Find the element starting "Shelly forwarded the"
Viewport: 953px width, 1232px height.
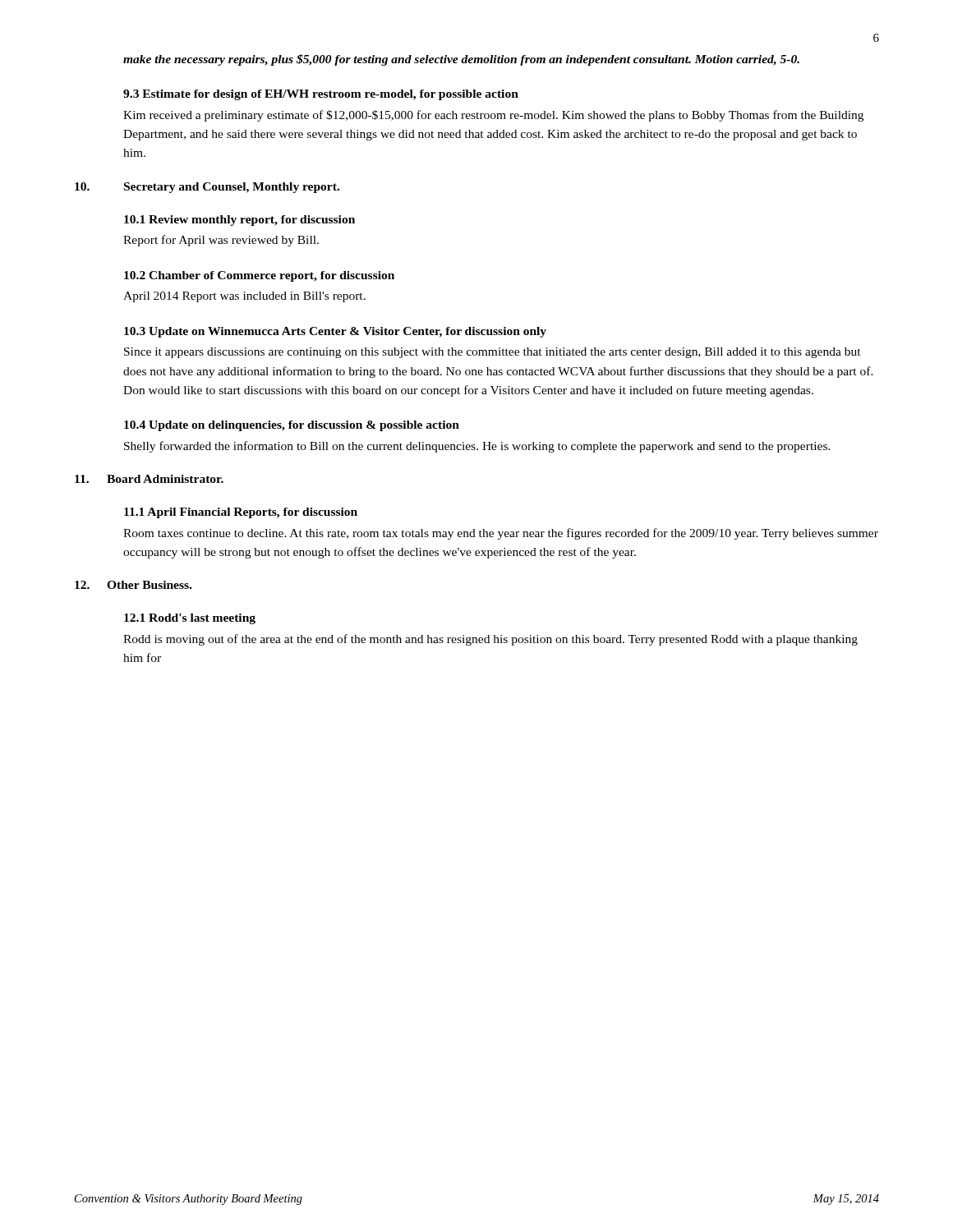pos(501,445)
